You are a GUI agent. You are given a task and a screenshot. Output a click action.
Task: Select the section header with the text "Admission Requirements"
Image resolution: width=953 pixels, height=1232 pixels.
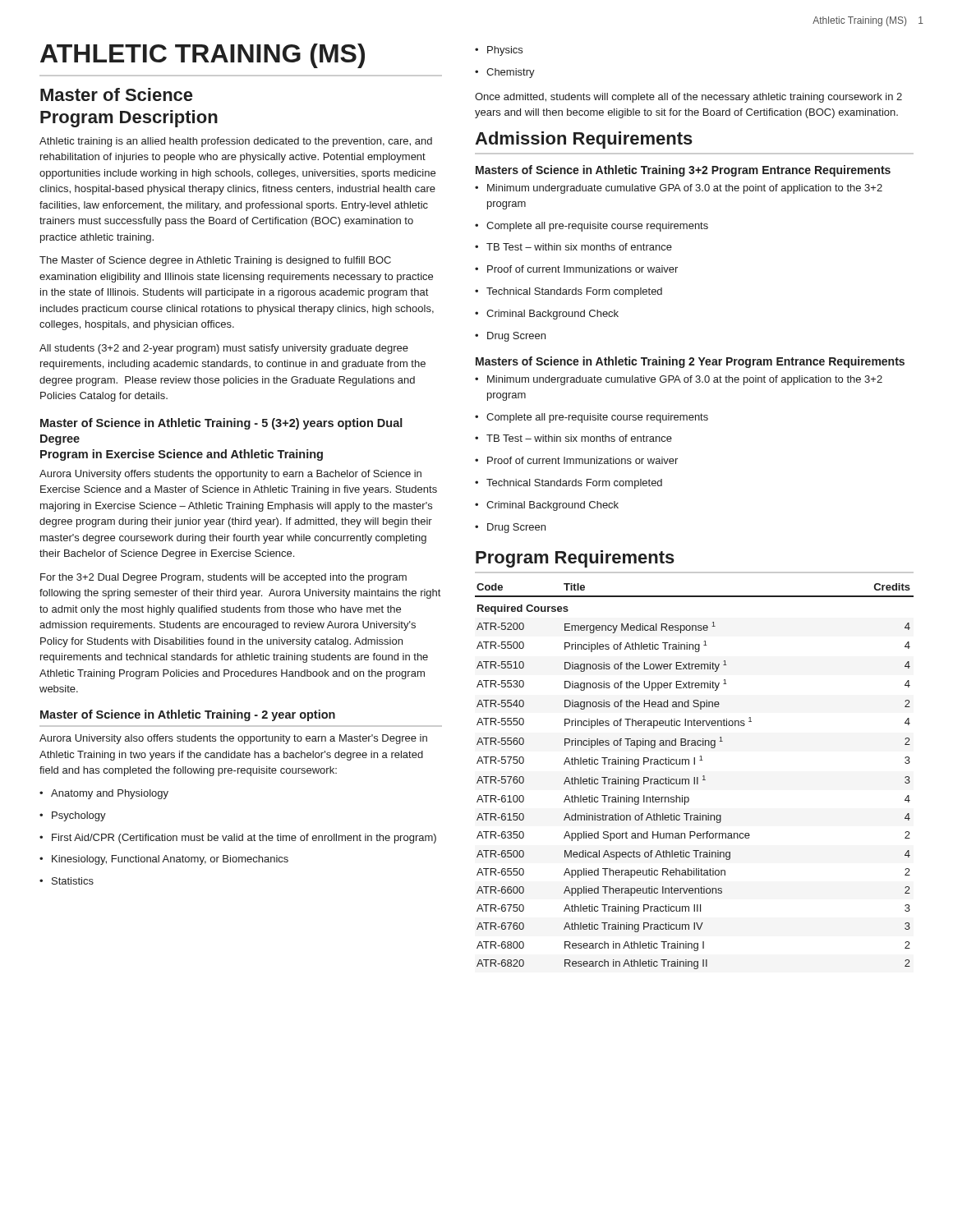(694, 141)
